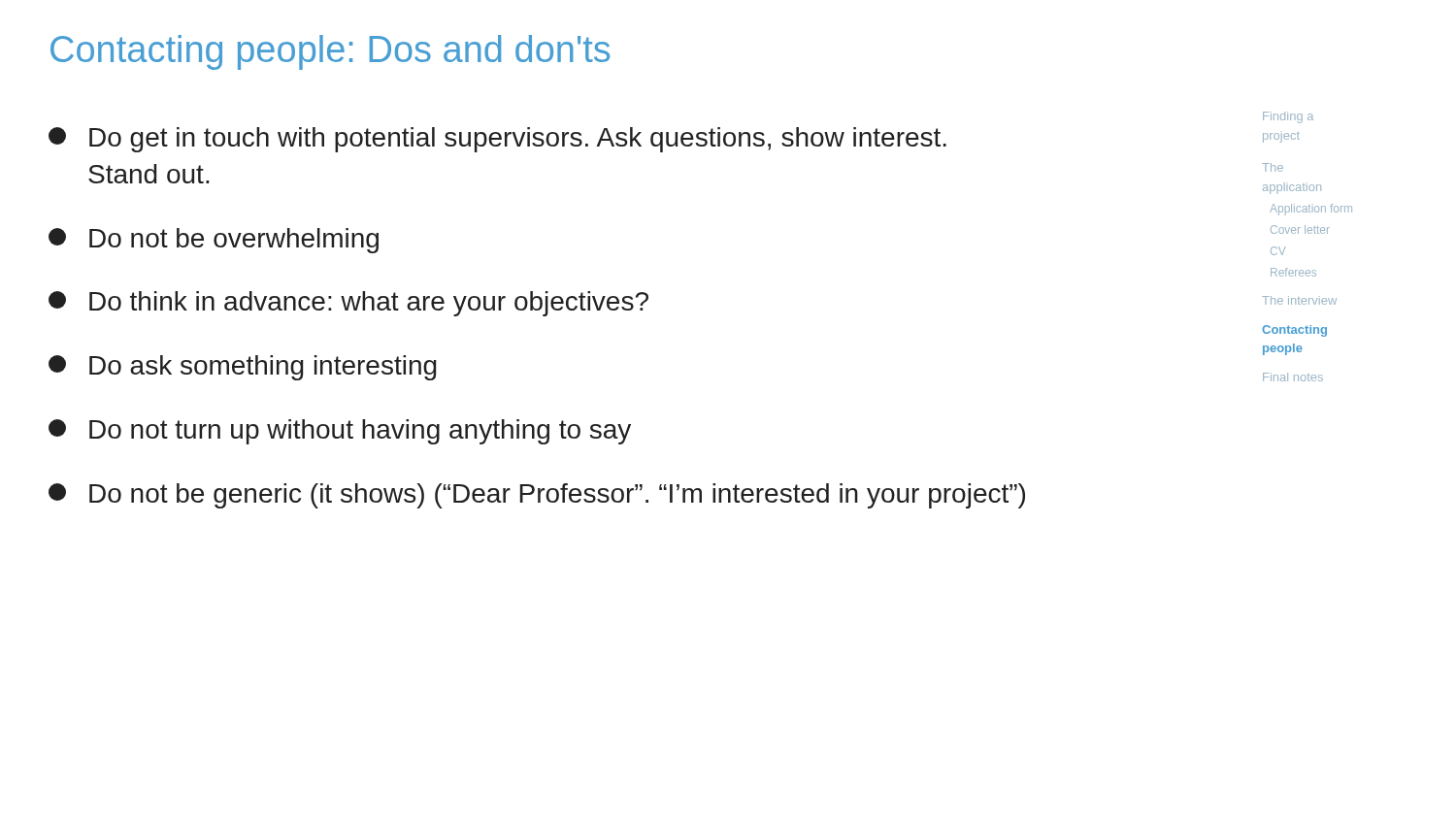
Task: Select the passage starting "Do ask something interesting"
Action: pyautogui.click(x=243, y=368)
